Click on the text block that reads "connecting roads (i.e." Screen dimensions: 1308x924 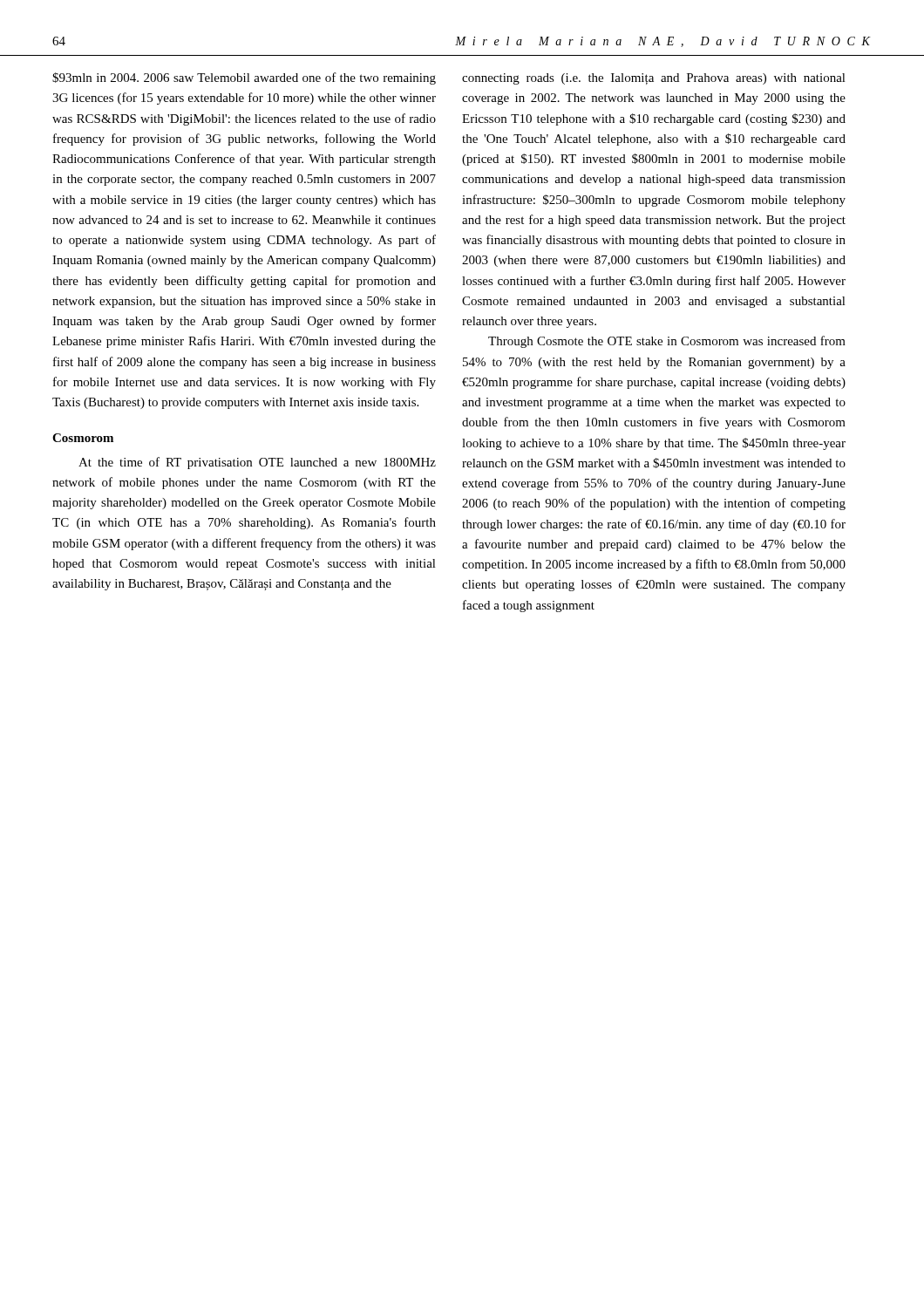654,200
